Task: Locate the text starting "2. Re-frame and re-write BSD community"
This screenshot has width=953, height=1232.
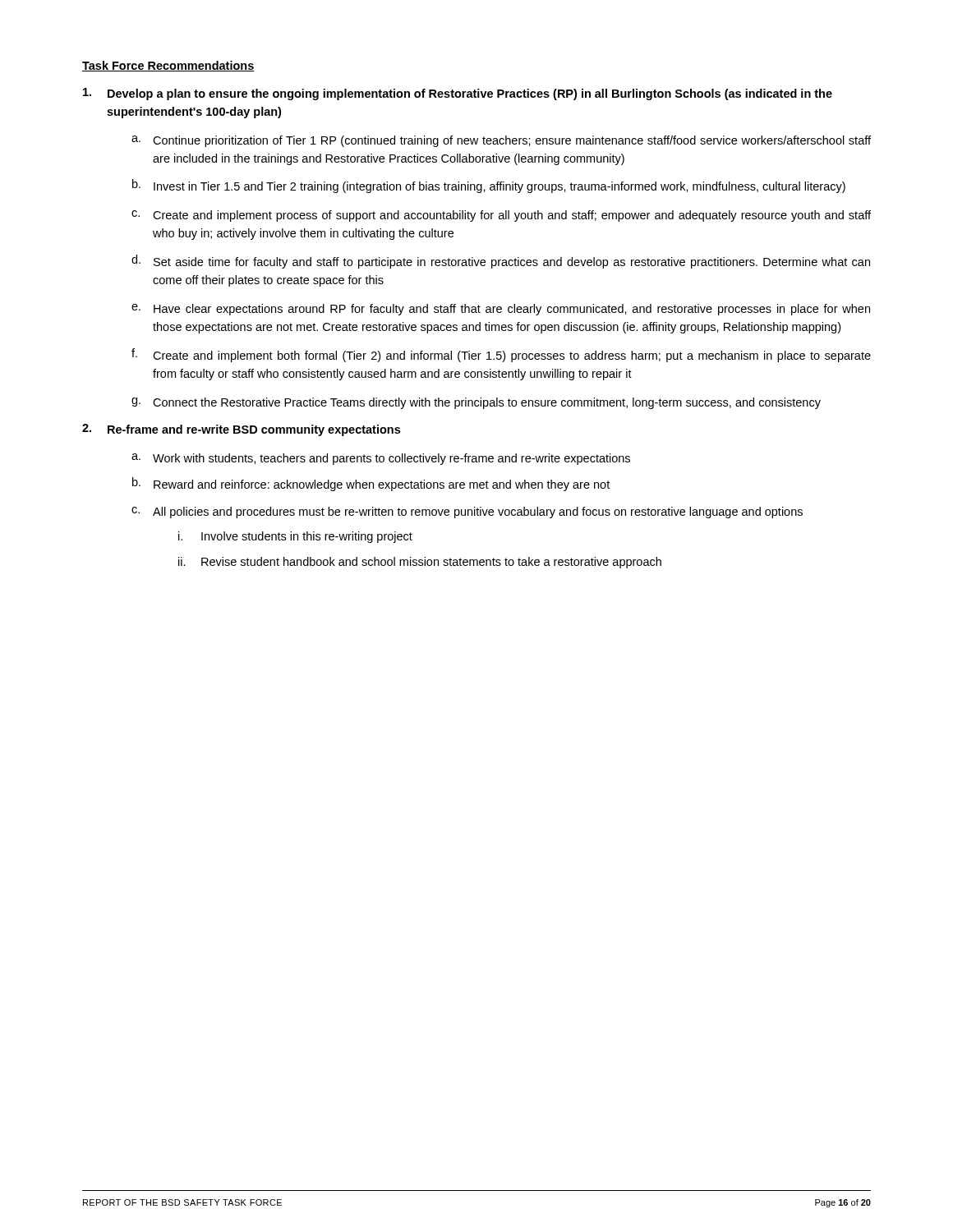Action: [241, 430]
